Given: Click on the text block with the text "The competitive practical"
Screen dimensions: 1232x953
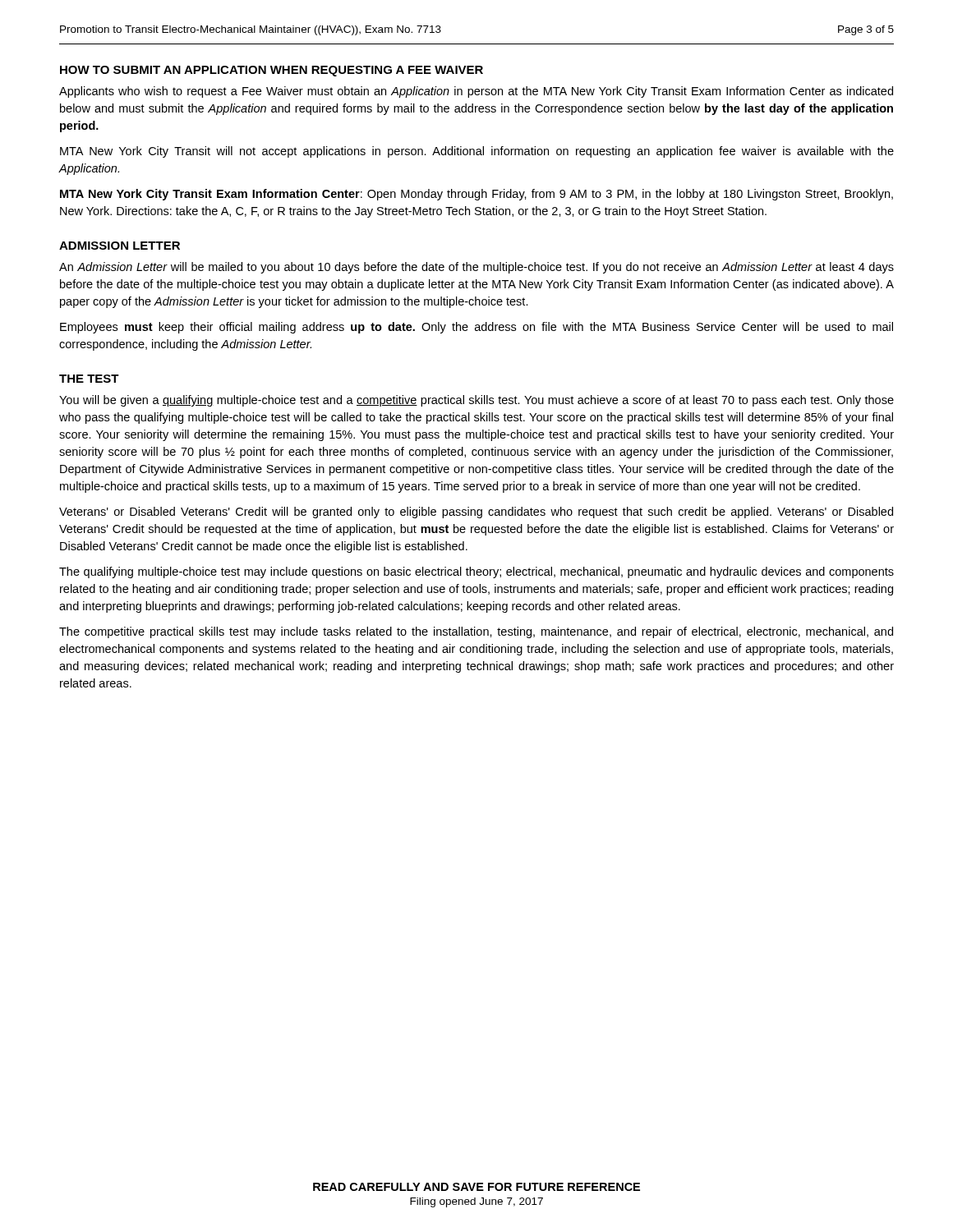Looking at the screenshot, I should (x=476, y=658).
